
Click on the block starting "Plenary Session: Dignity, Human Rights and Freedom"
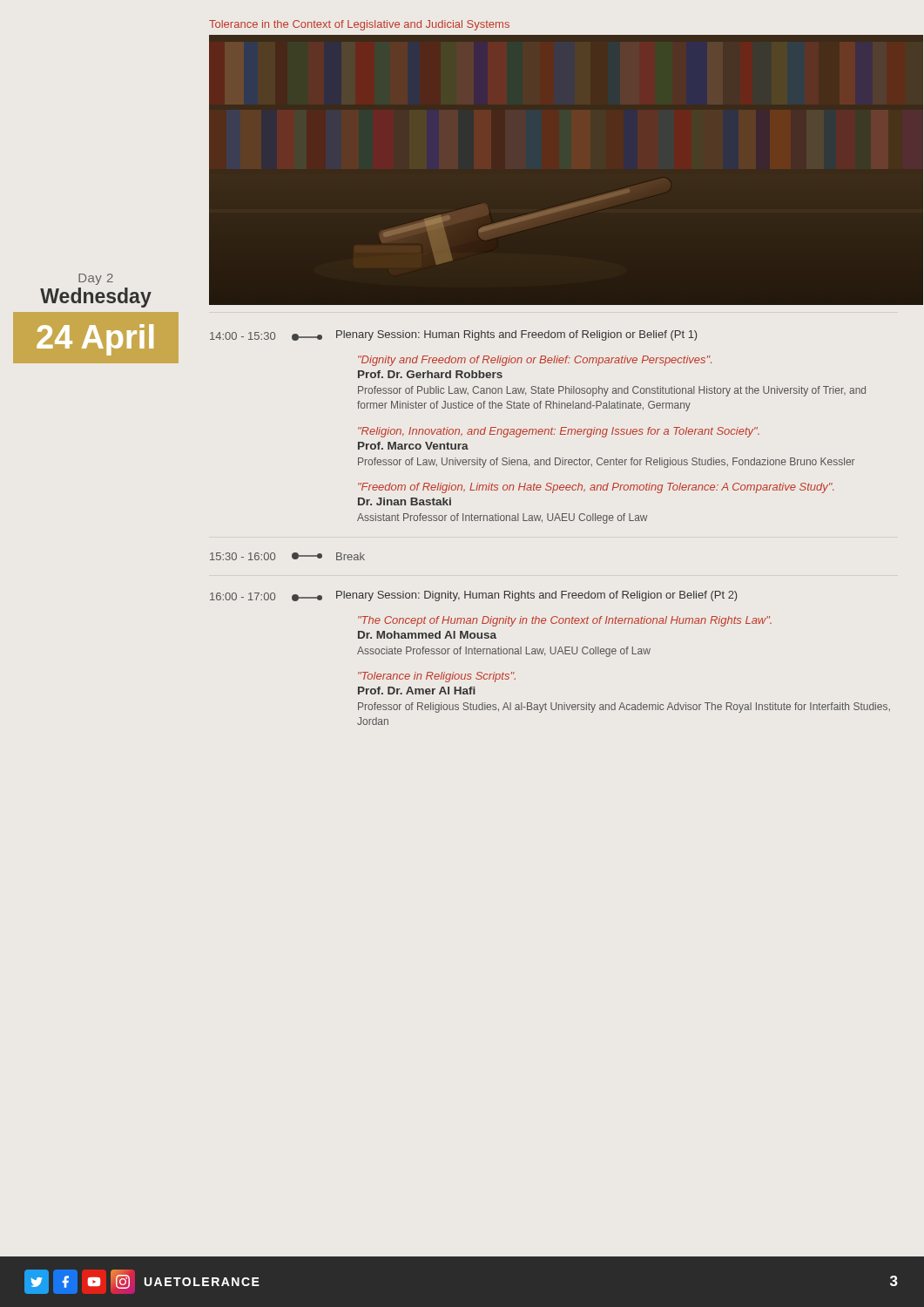point(537,594)
